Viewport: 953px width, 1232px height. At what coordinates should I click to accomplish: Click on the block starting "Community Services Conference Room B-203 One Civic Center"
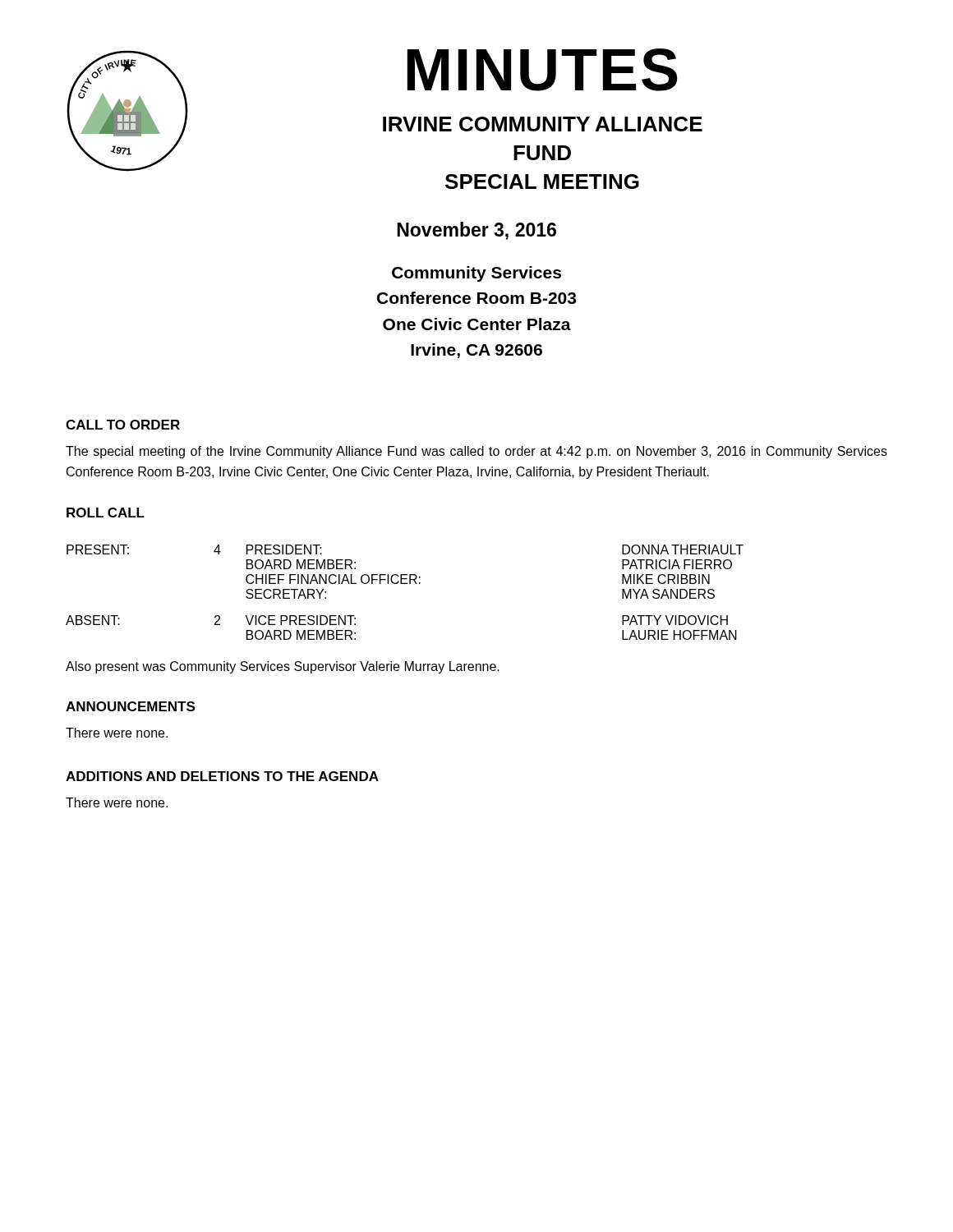[476, 311]
